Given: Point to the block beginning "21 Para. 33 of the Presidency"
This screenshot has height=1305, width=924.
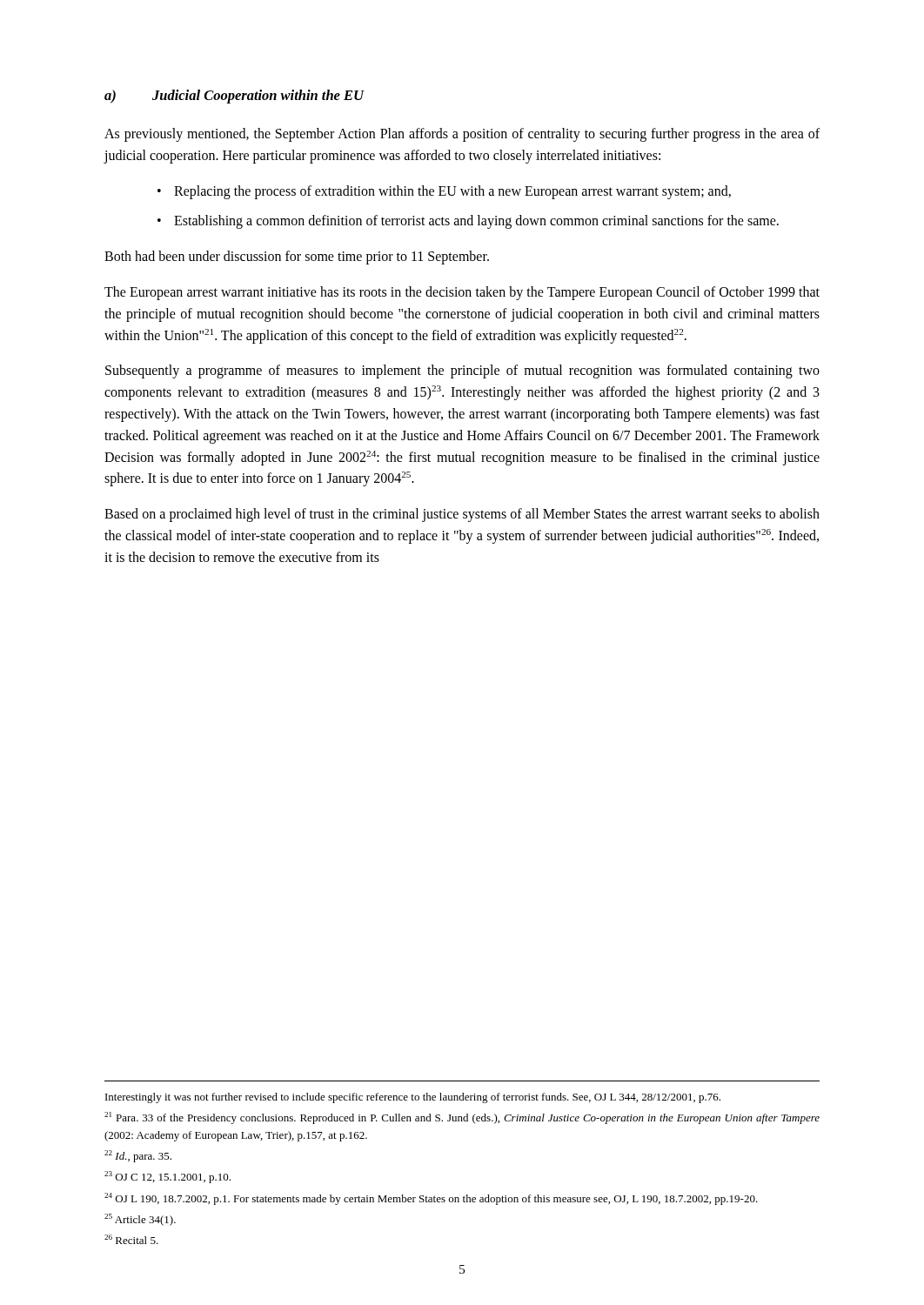Looking at the screenshot, I should coord(462,1127).
